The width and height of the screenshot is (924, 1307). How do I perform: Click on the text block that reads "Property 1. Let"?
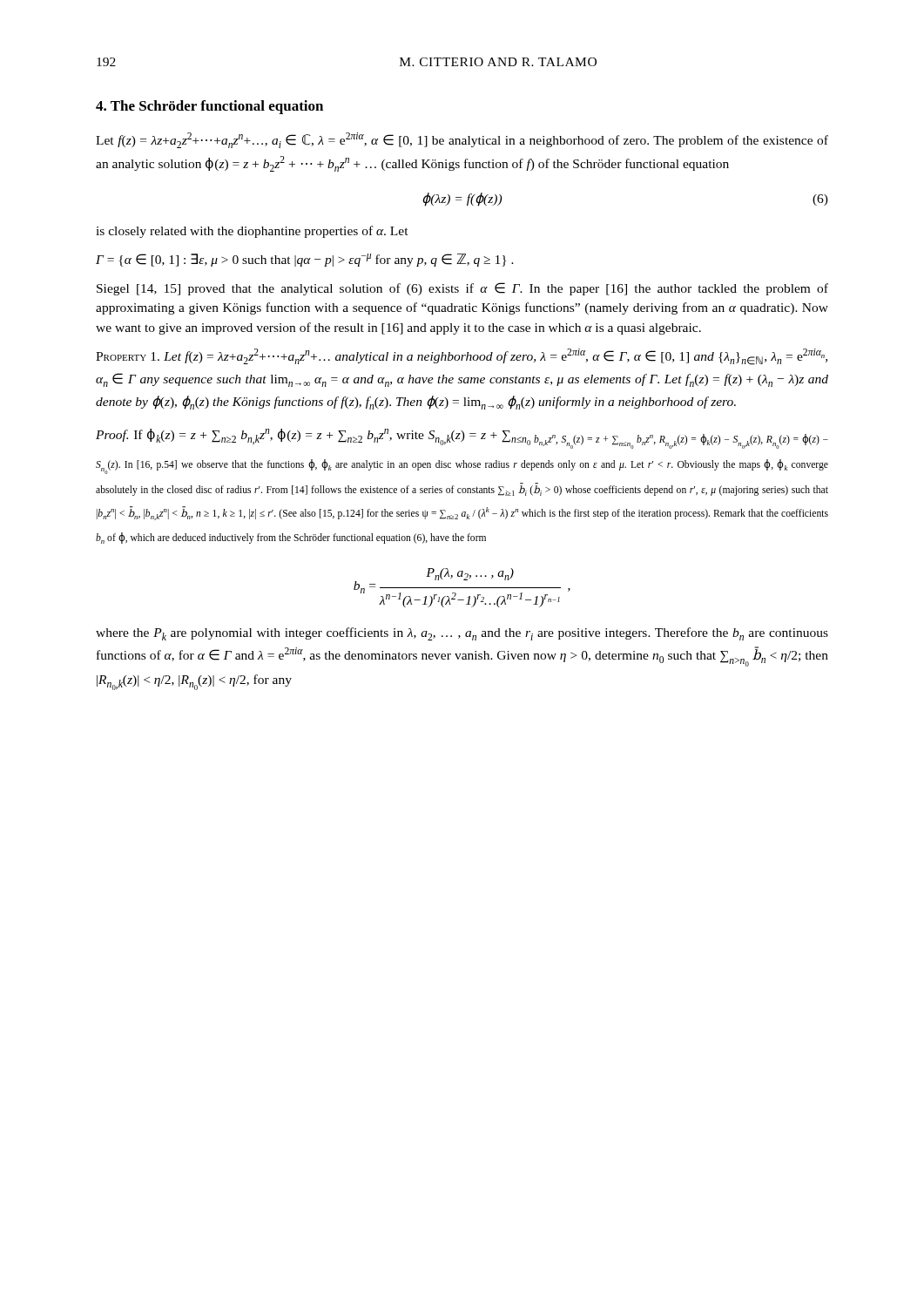tap(462, 380)
